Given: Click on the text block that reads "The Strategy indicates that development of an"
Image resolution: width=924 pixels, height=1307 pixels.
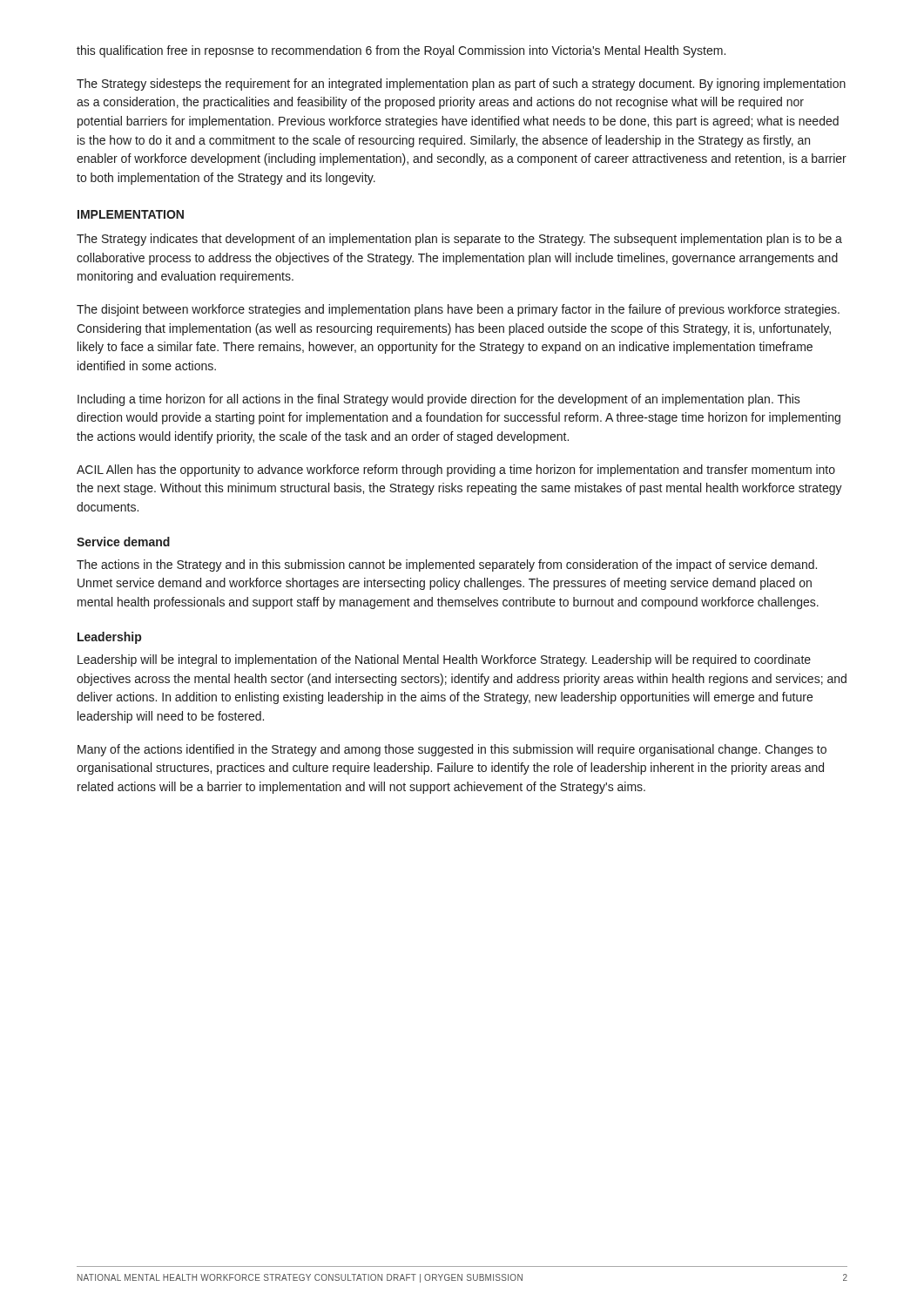Looking at the screenshot, I should click(x=459, y=257).
